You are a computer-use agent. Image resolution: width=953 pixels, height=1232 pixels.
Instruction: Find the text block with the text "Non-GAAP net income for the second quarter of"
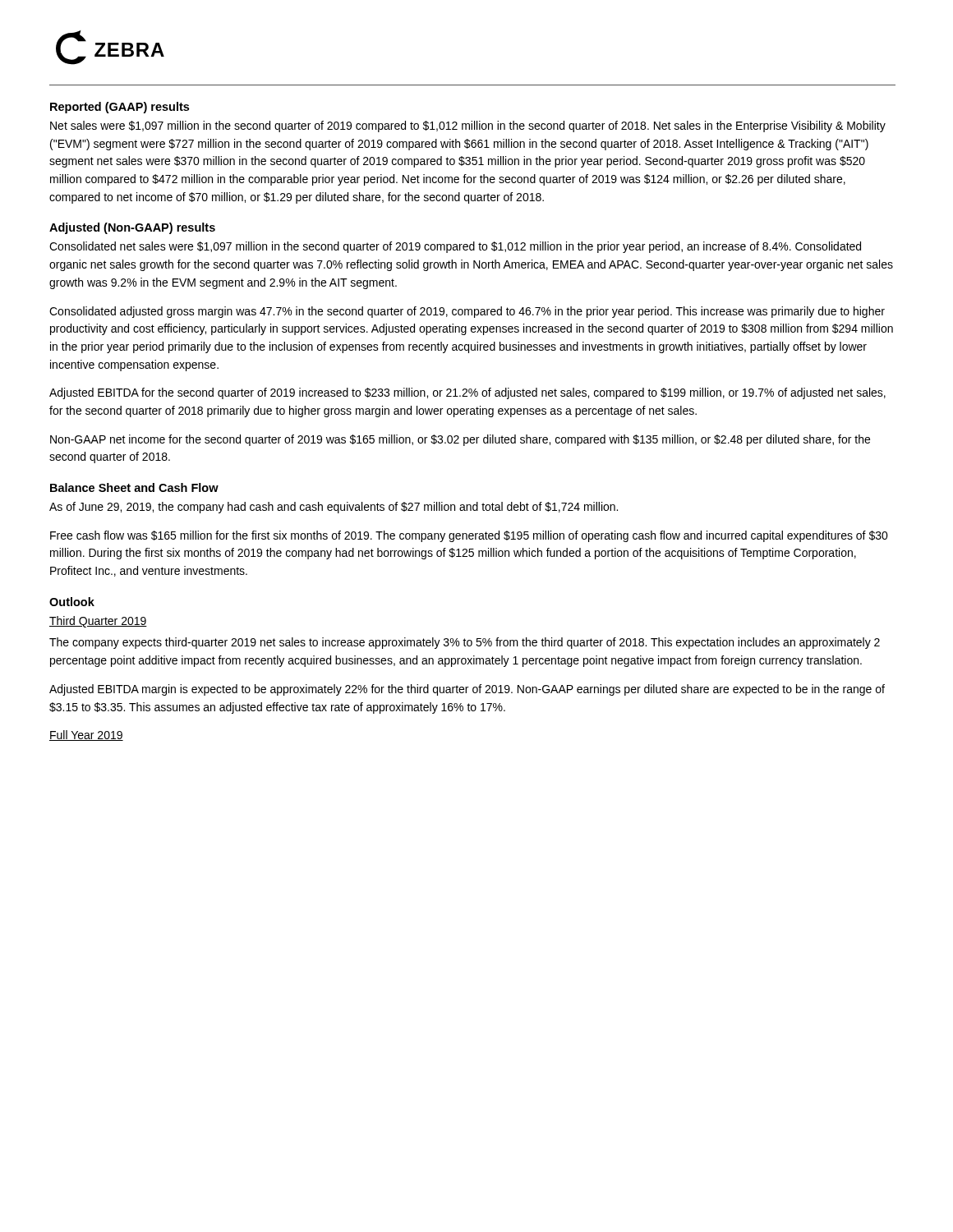(460, 448)
